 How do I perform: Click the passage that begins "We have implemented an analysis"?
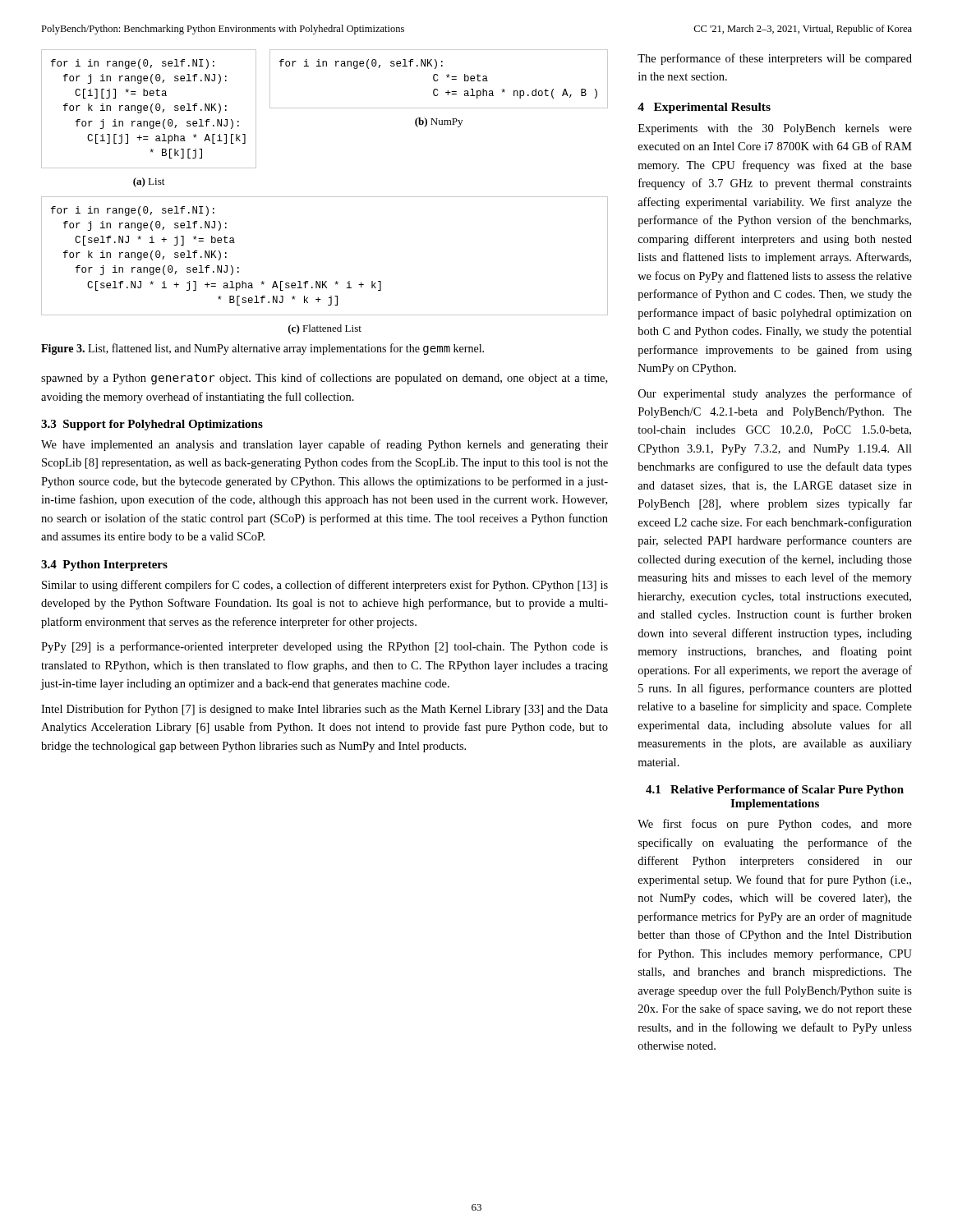pyautogui.click(x=325, y=490)
